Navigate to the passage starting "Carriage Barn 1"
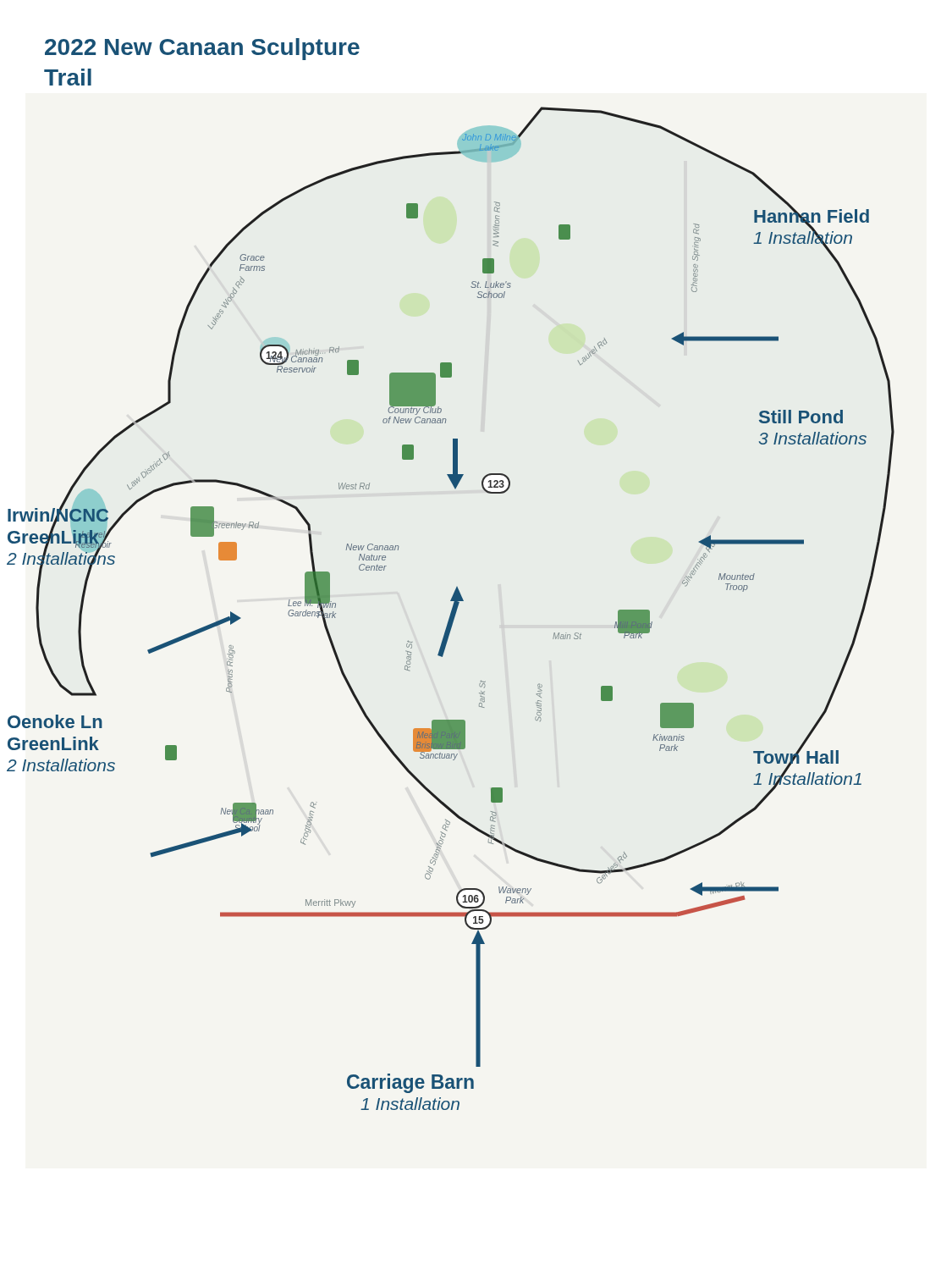This screenshot has height=1270, width=952. point(410,1093)
